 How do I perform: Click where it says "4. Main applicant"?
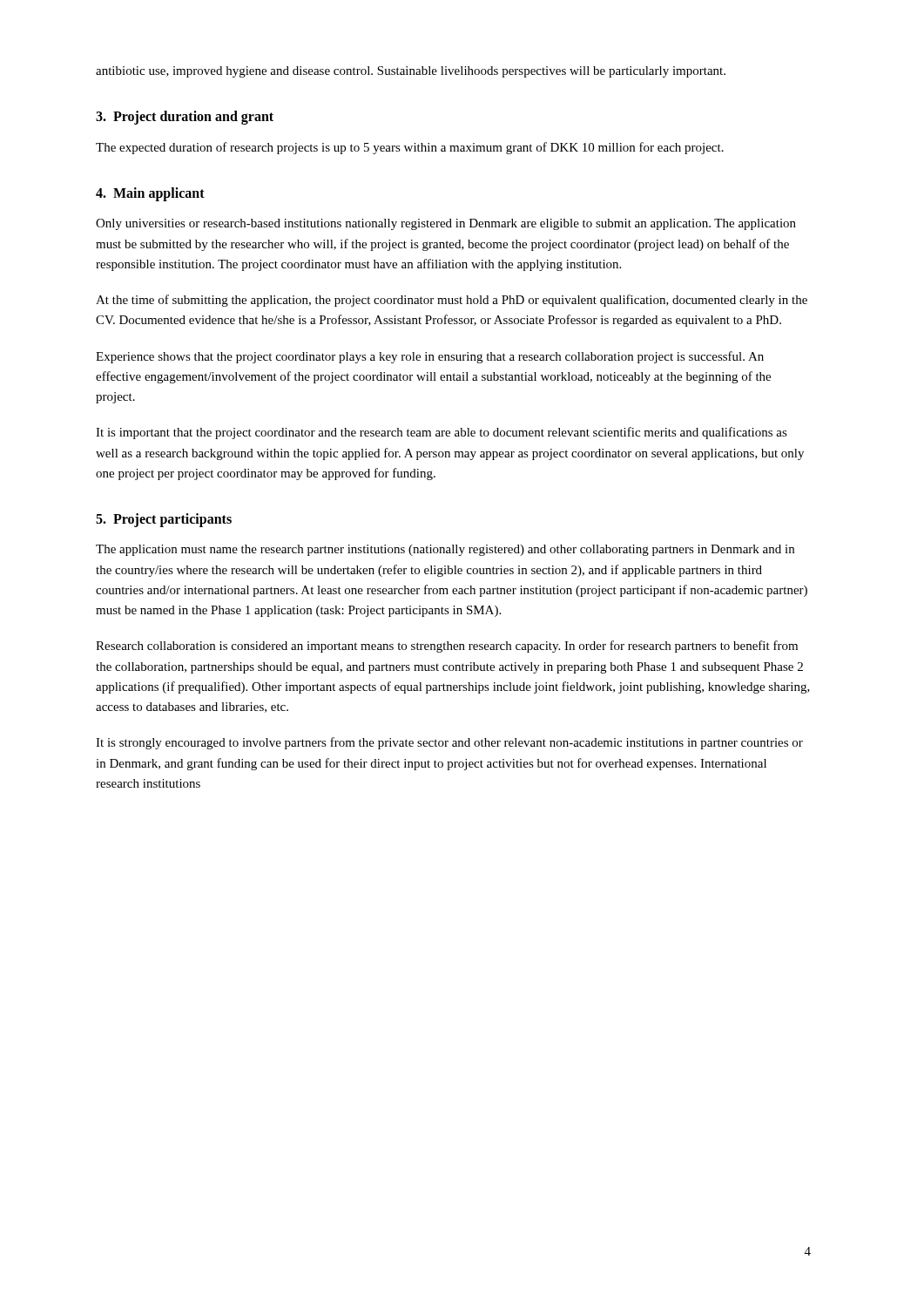[x=150, y=193]
